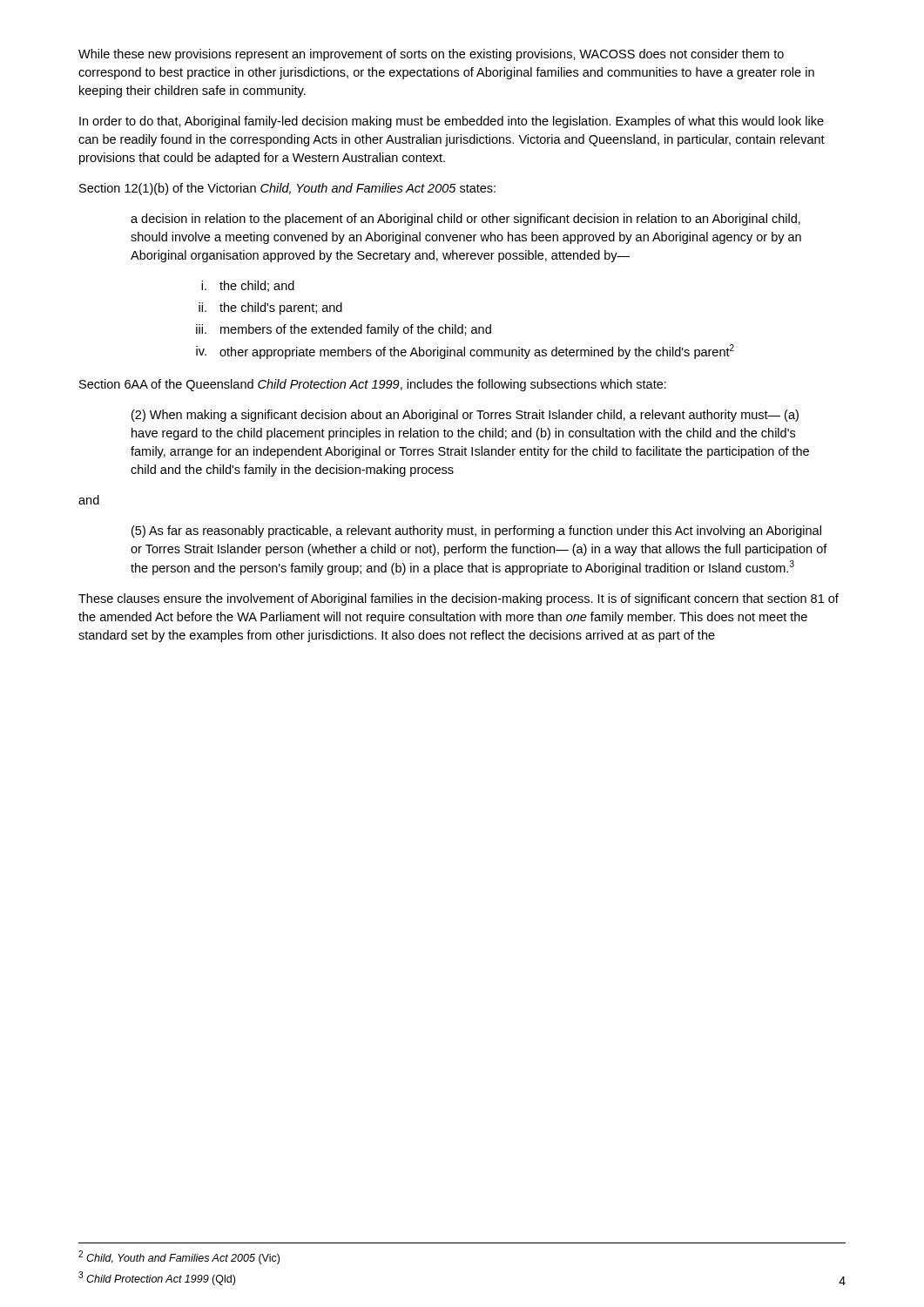Locate the list item with the text "i. the child;"
The height and width of the screenshot is (1307, 924).
tap(248, 286)
